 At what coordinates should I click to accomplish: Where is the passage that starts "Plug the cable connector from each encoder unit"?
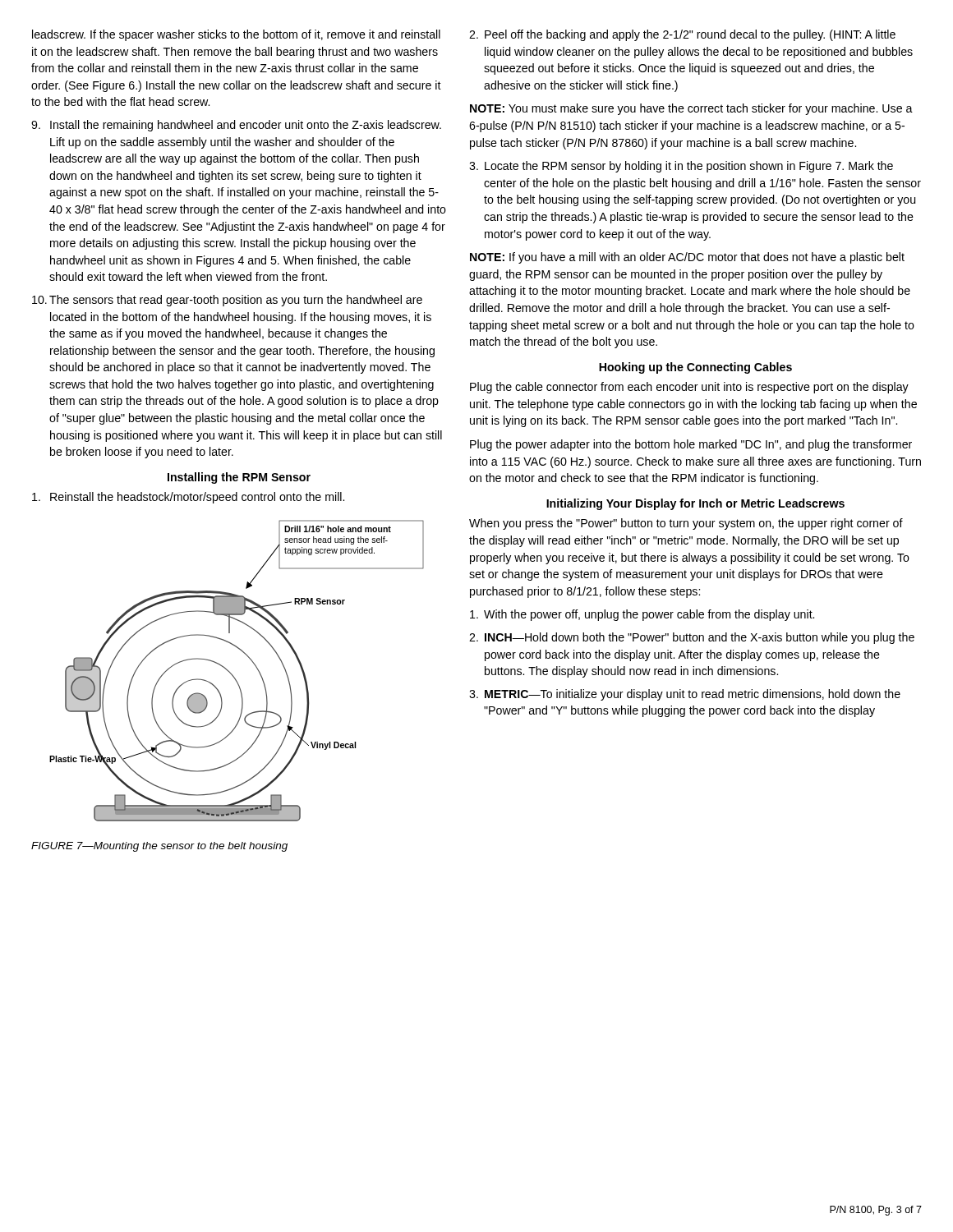pyautogui.click(x=695, y=404)
